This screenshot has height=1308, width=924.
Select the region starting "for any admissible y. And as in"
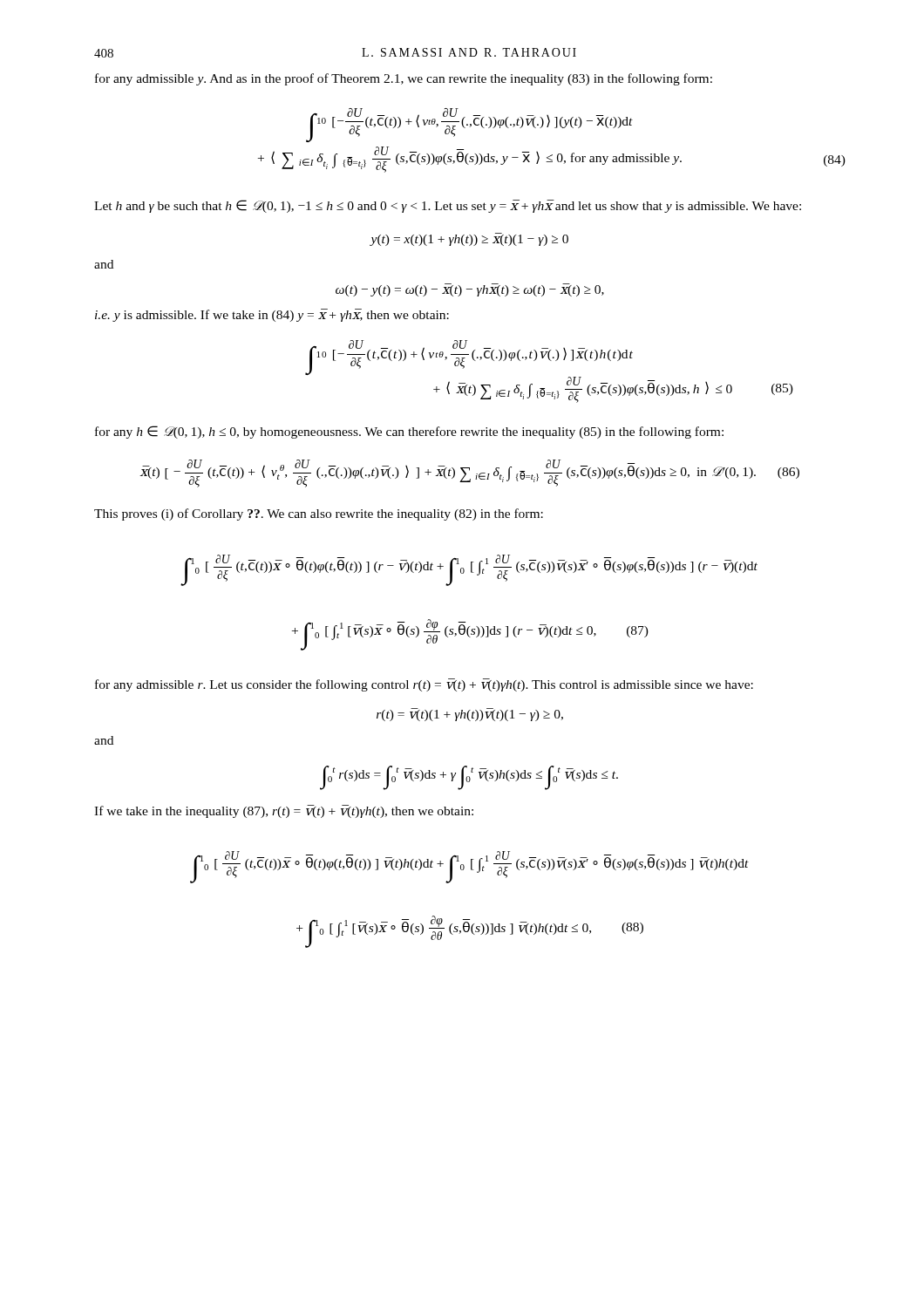pos(404,78)
